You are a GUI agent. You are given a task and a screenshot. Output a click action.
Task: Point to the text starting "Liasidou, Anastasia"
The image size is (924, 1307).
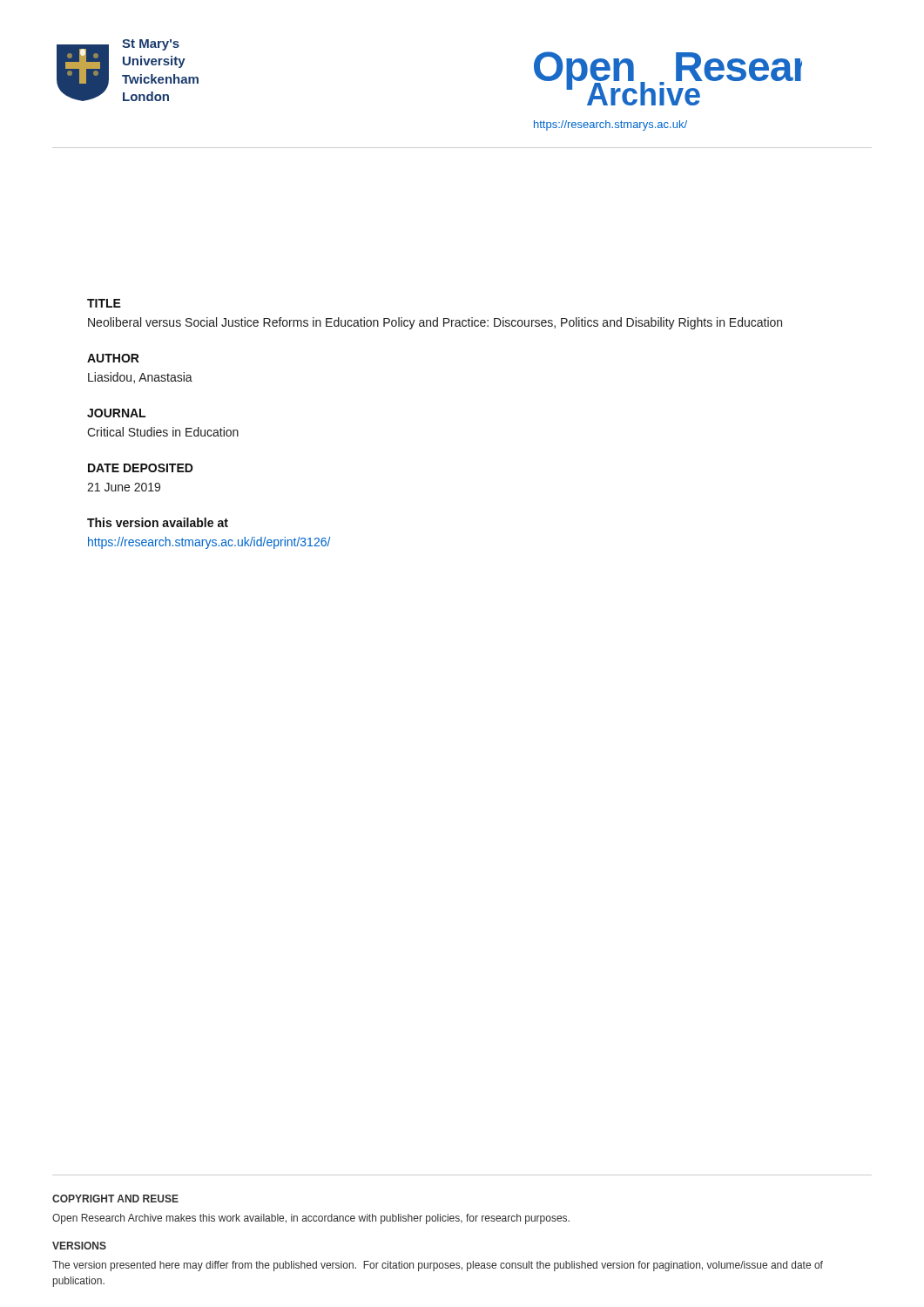click(140, 377)
